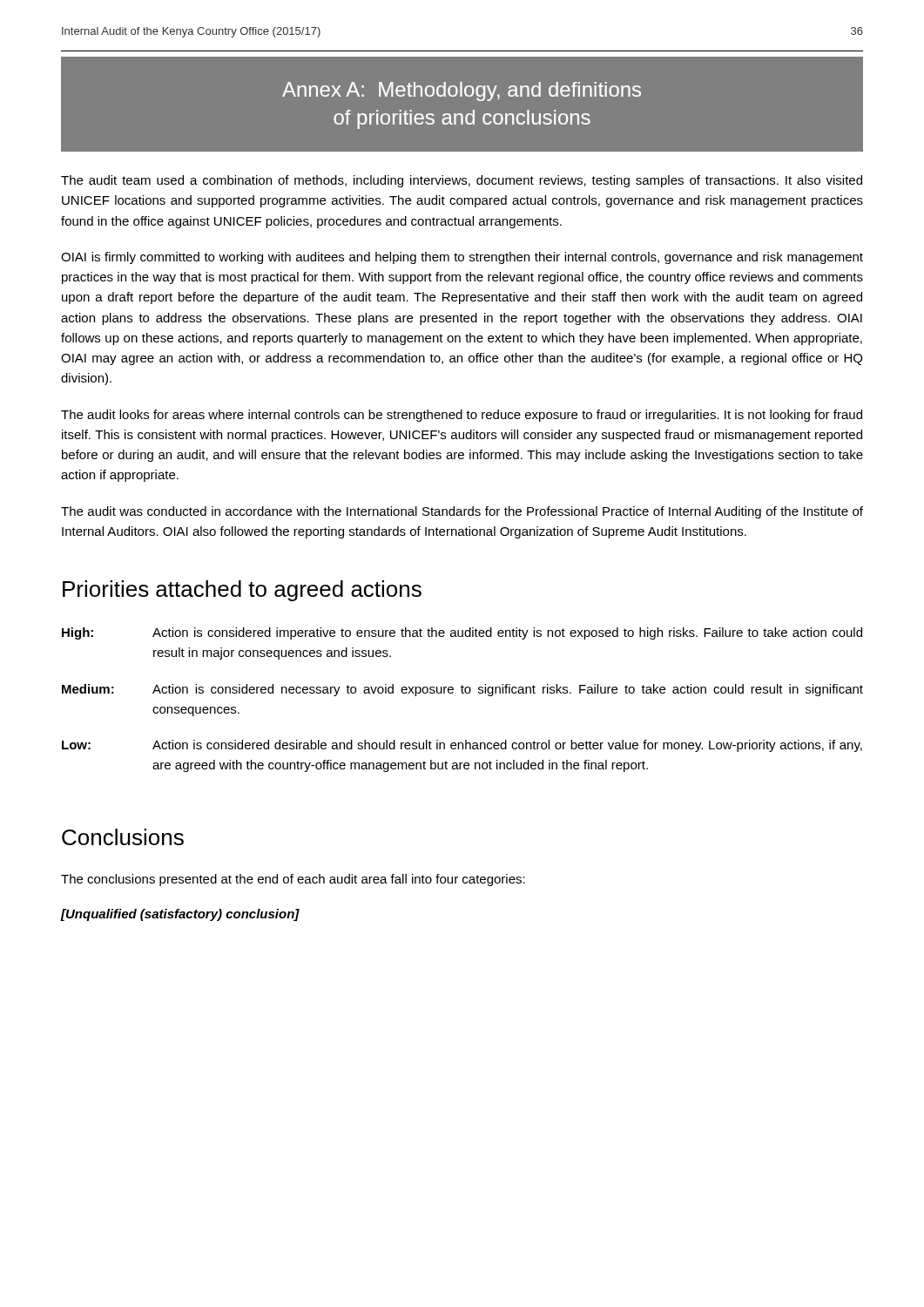Select the text block starting "The audit team"
924x1307 pixels.
tap(462, 200)
